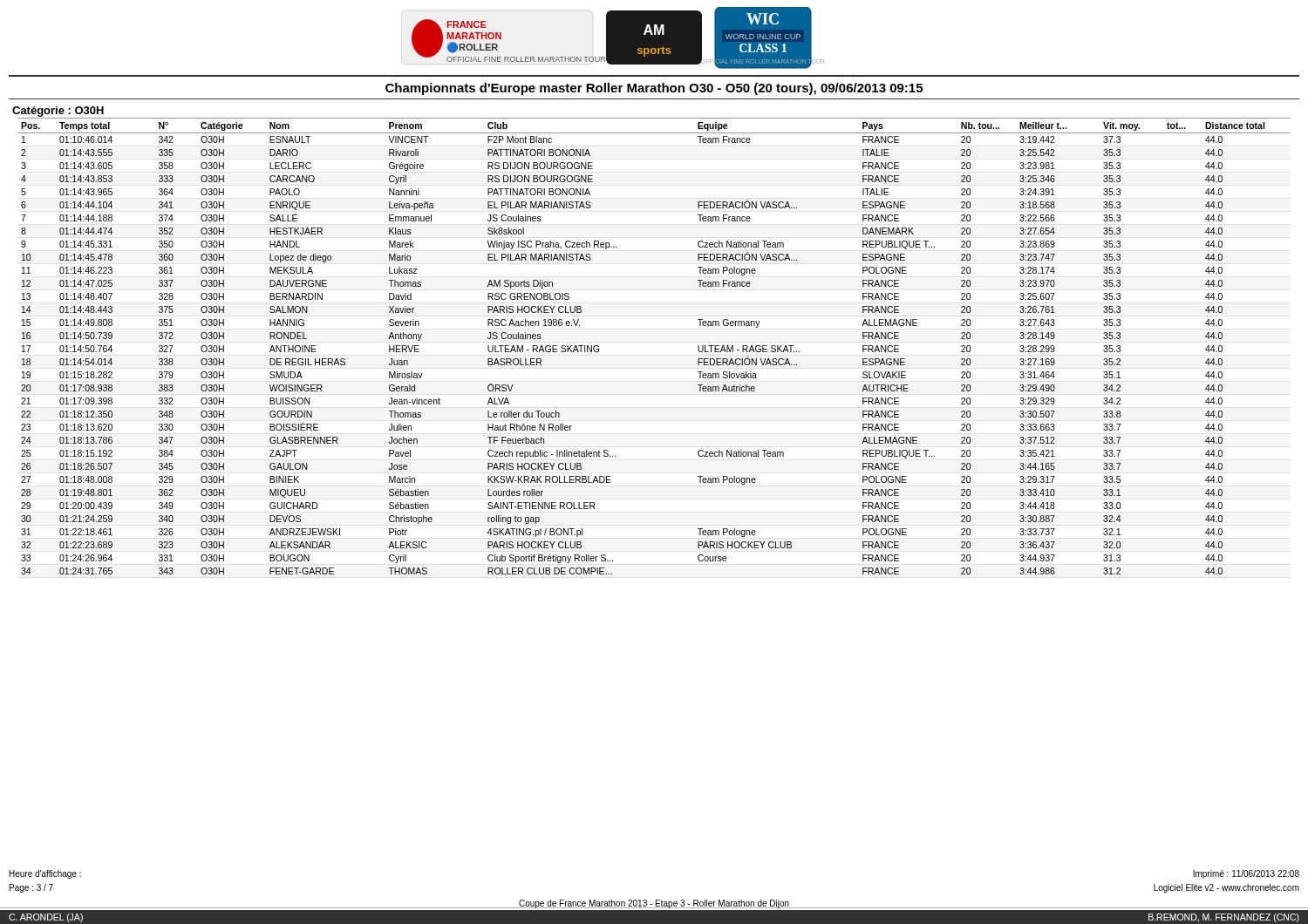This screenshot has height=924, width=1308.
Task: Find the title
Action: (654, 88)
